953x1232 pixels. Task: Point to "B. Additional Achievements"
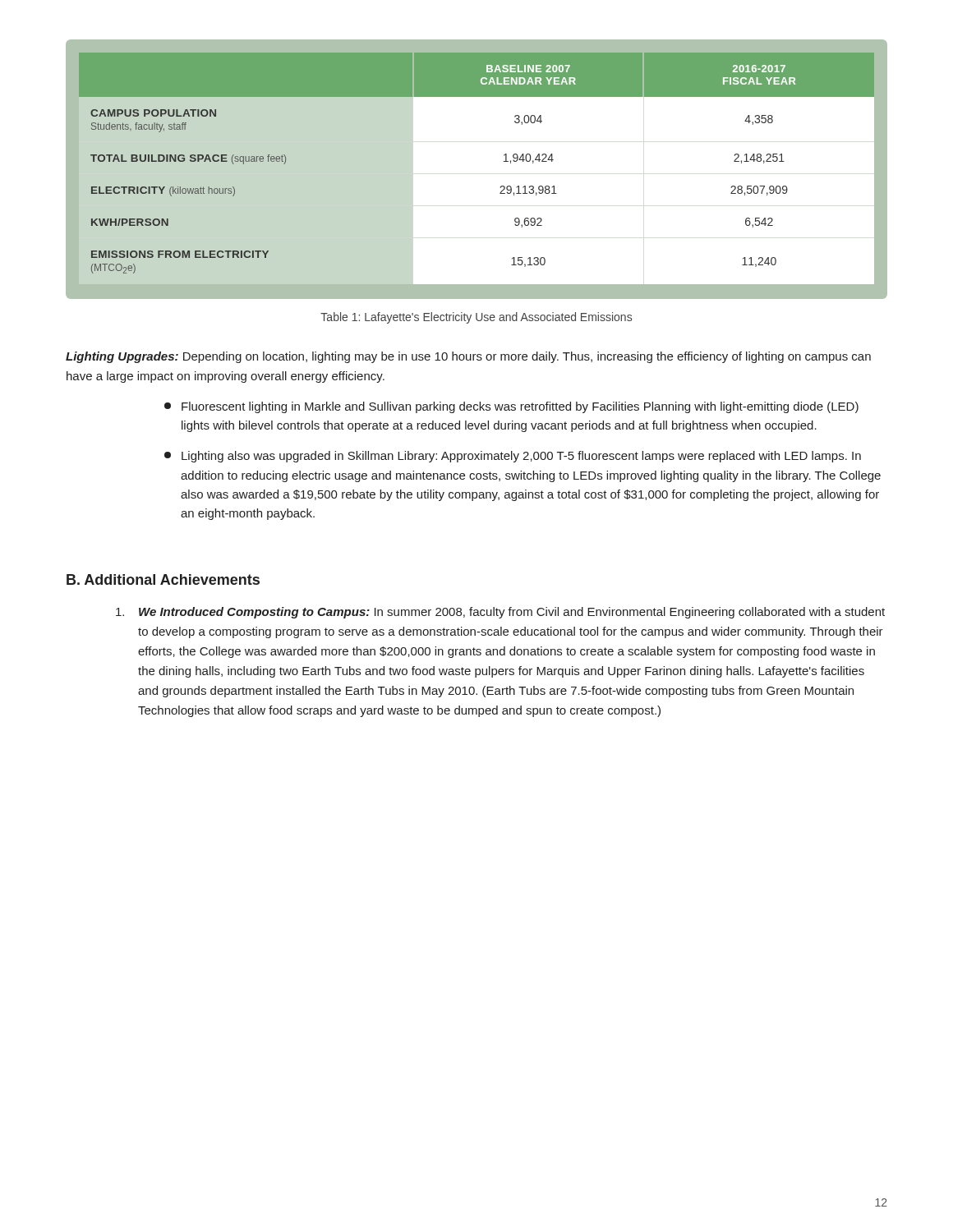click(x=163, y=580)
